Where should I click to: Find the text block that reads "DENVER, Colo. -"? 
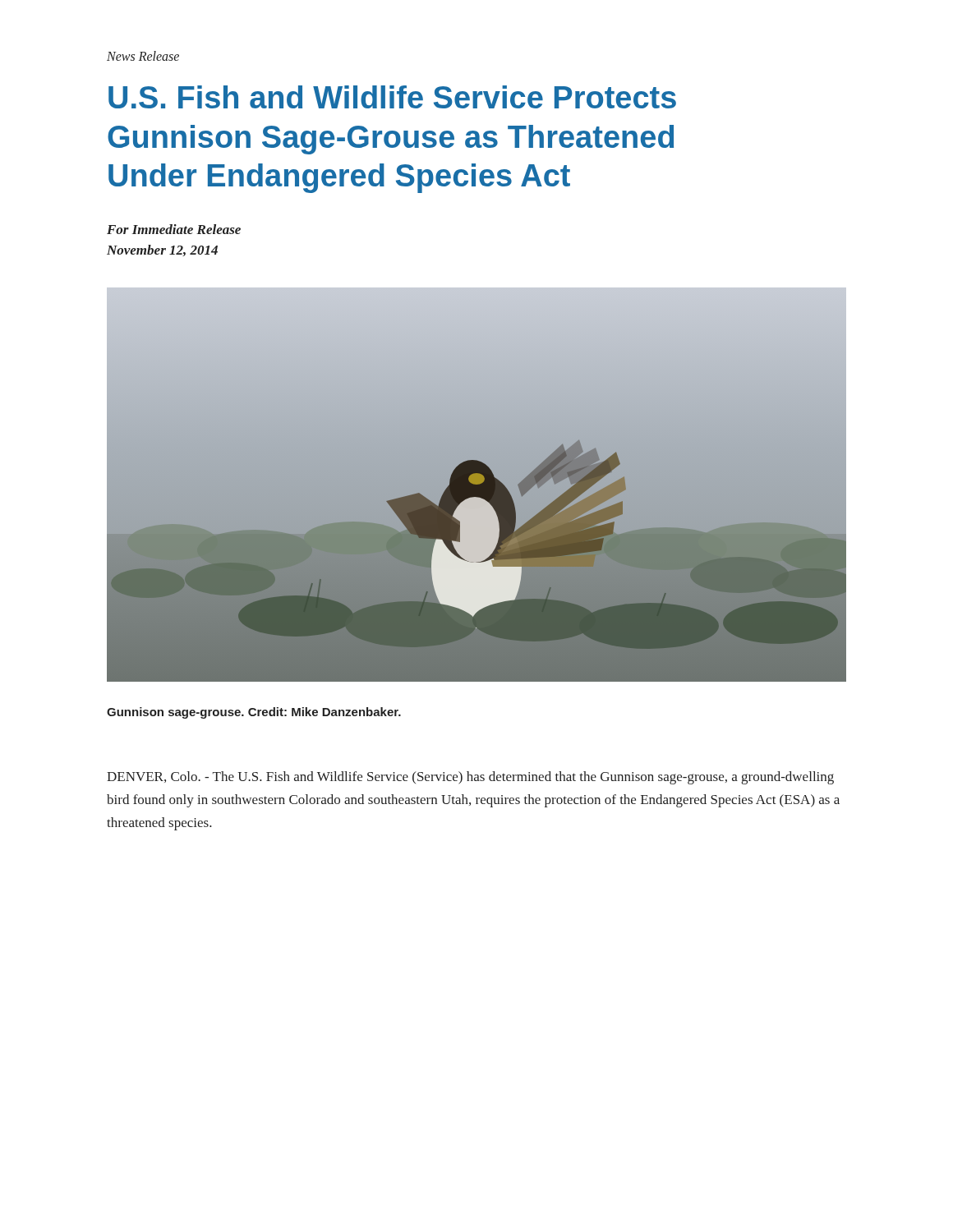(x=476, y=800)
